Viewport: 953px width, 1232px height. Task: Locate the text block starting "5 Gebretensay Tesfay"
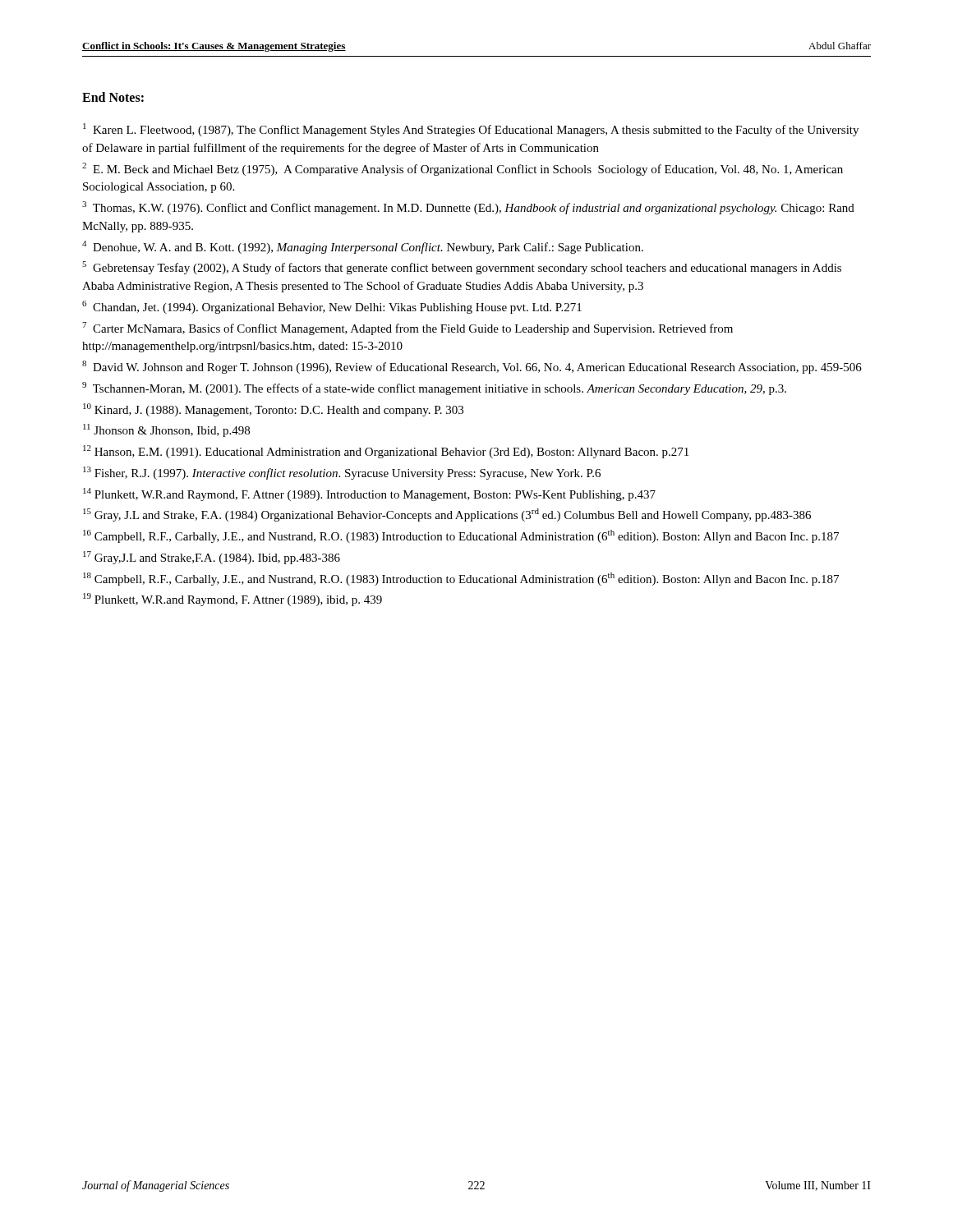[462, 276]
